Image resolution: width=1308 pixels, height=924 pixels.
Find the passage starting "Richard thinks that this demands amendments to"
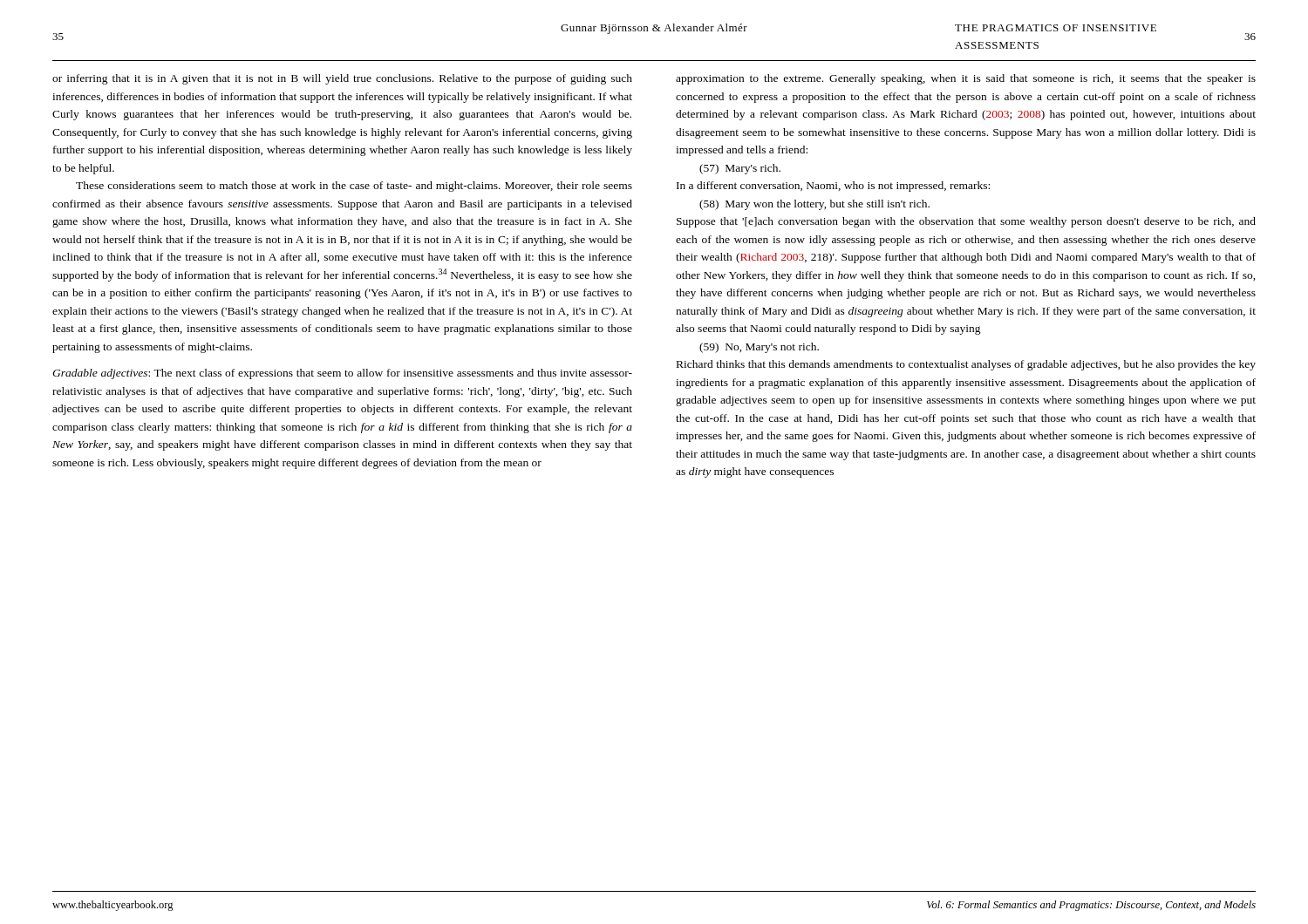pos(966,418)
